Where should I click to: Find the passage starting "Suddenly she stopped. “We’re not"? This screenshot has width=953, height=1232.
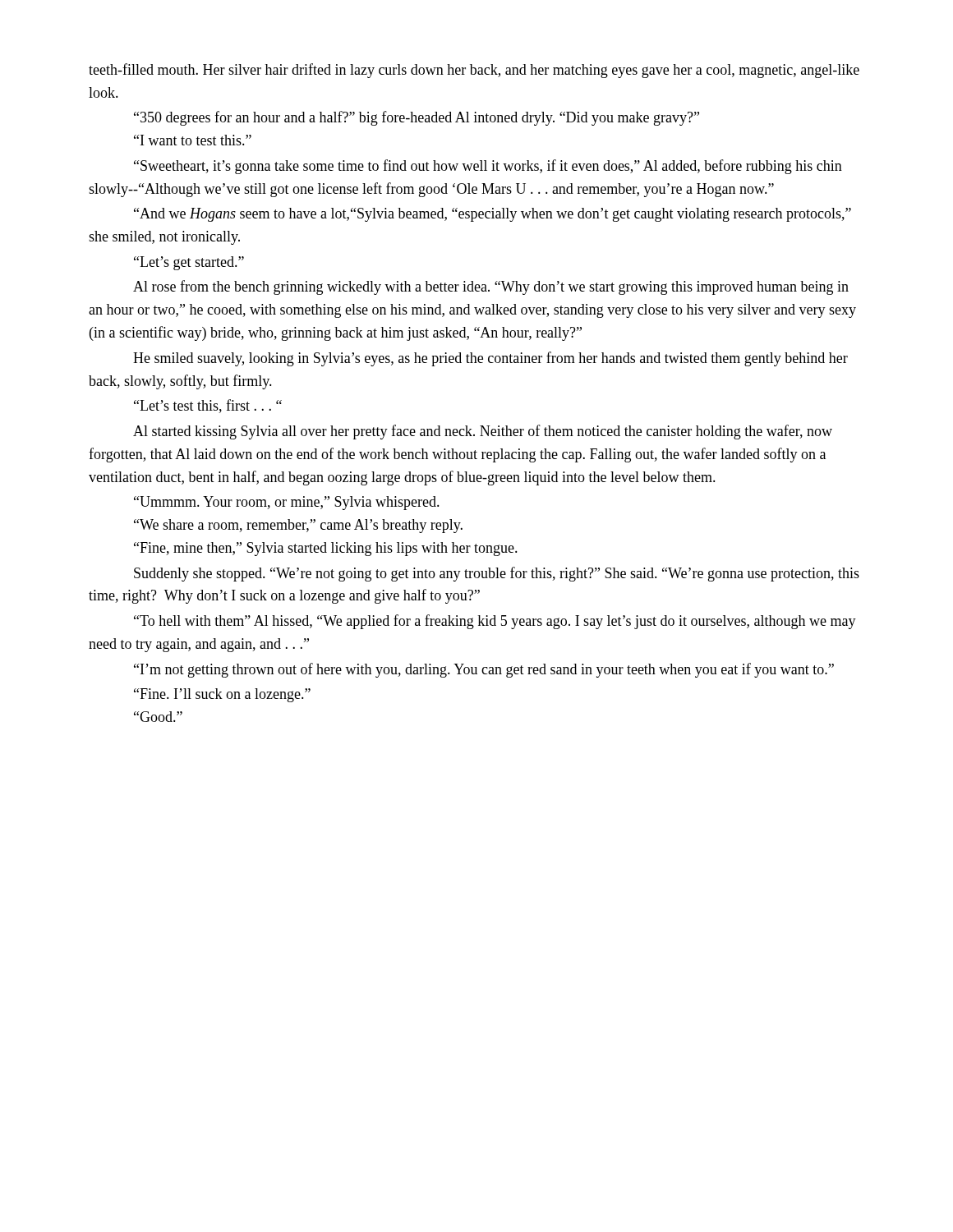[476, 585]
